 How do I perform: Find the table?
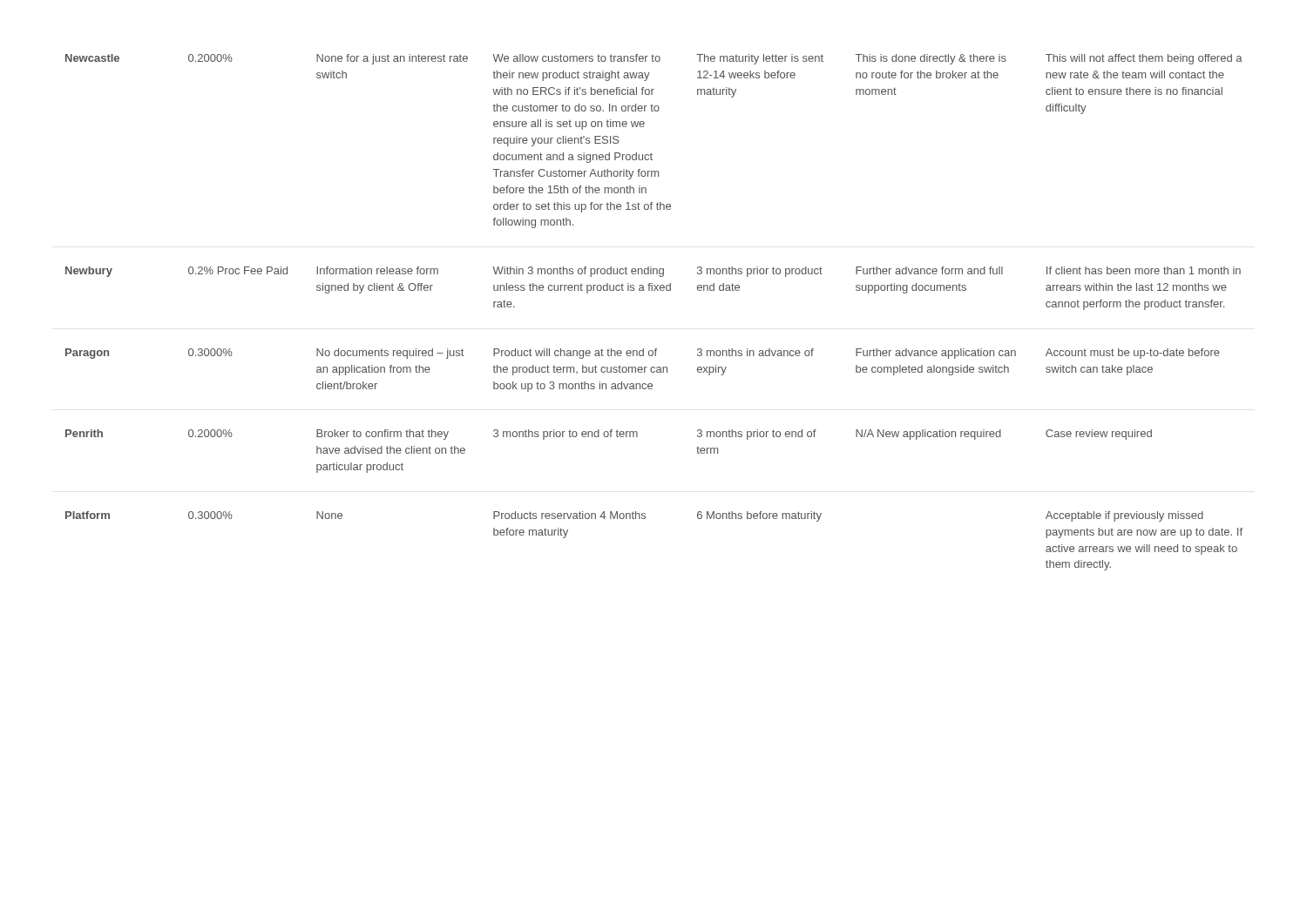654,312
